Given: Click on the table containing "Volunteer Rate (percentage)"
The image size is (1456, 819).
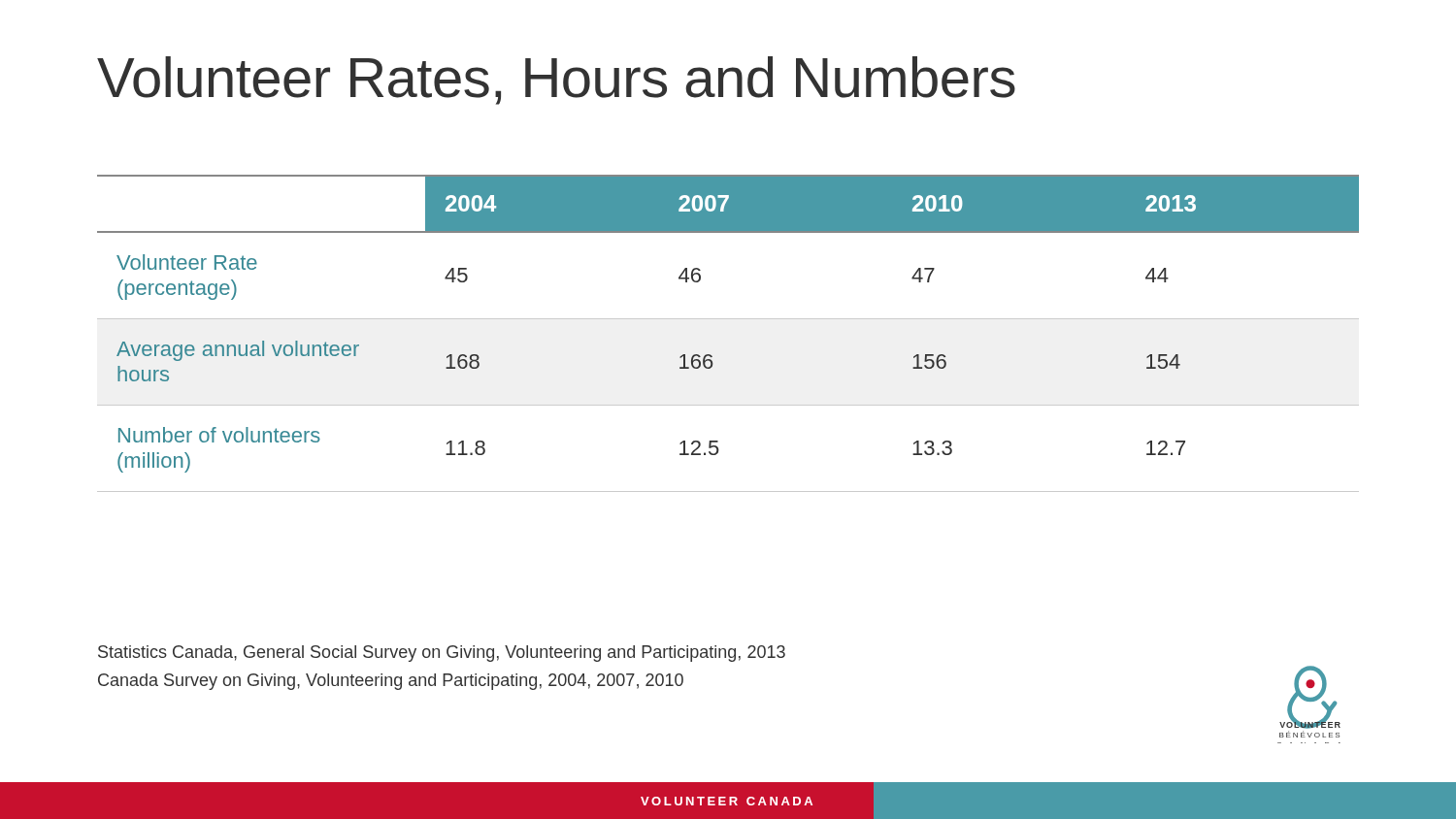Looking at the screenshot, I should pos(728,333).
